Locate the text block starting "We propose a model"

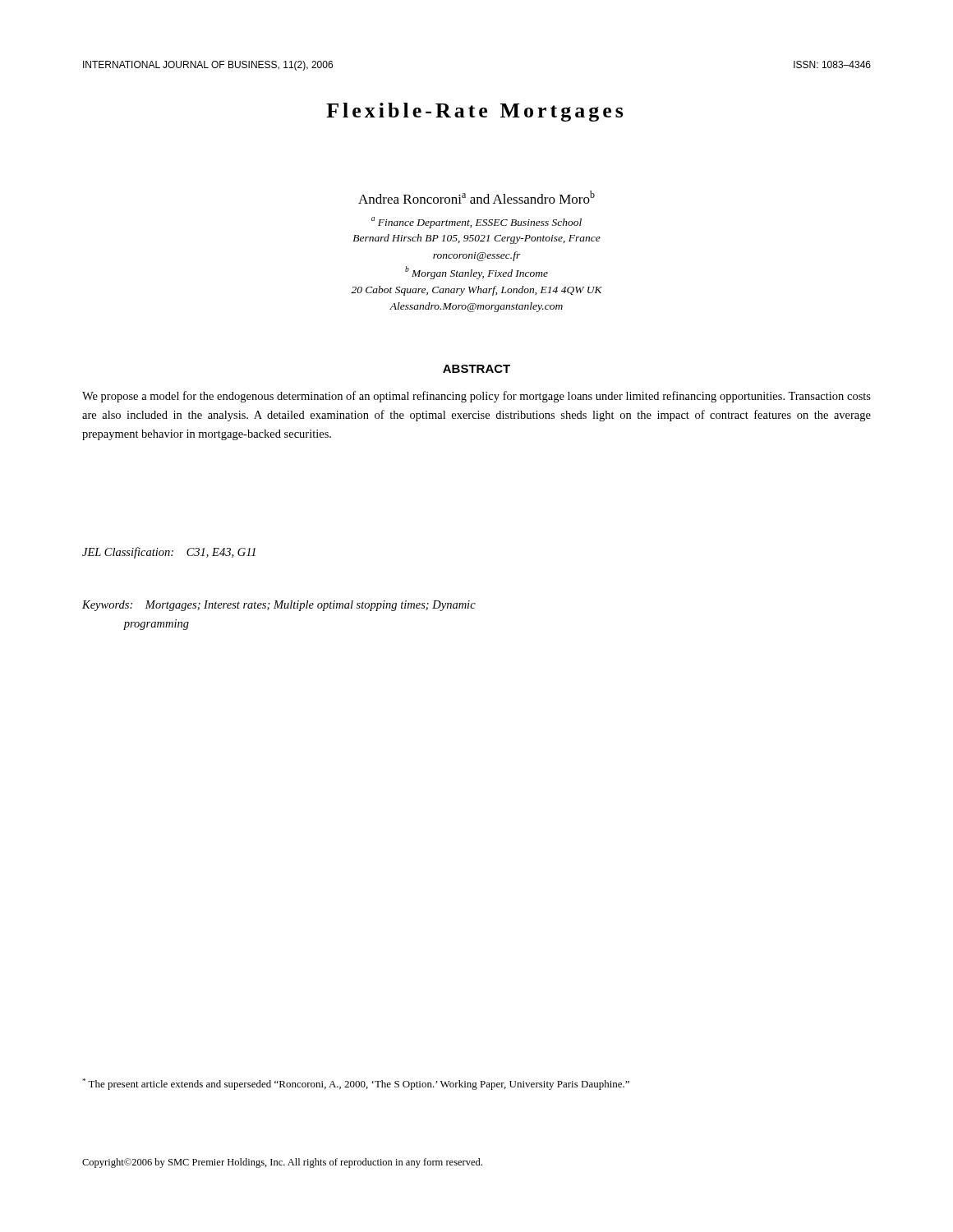[476, 415]
